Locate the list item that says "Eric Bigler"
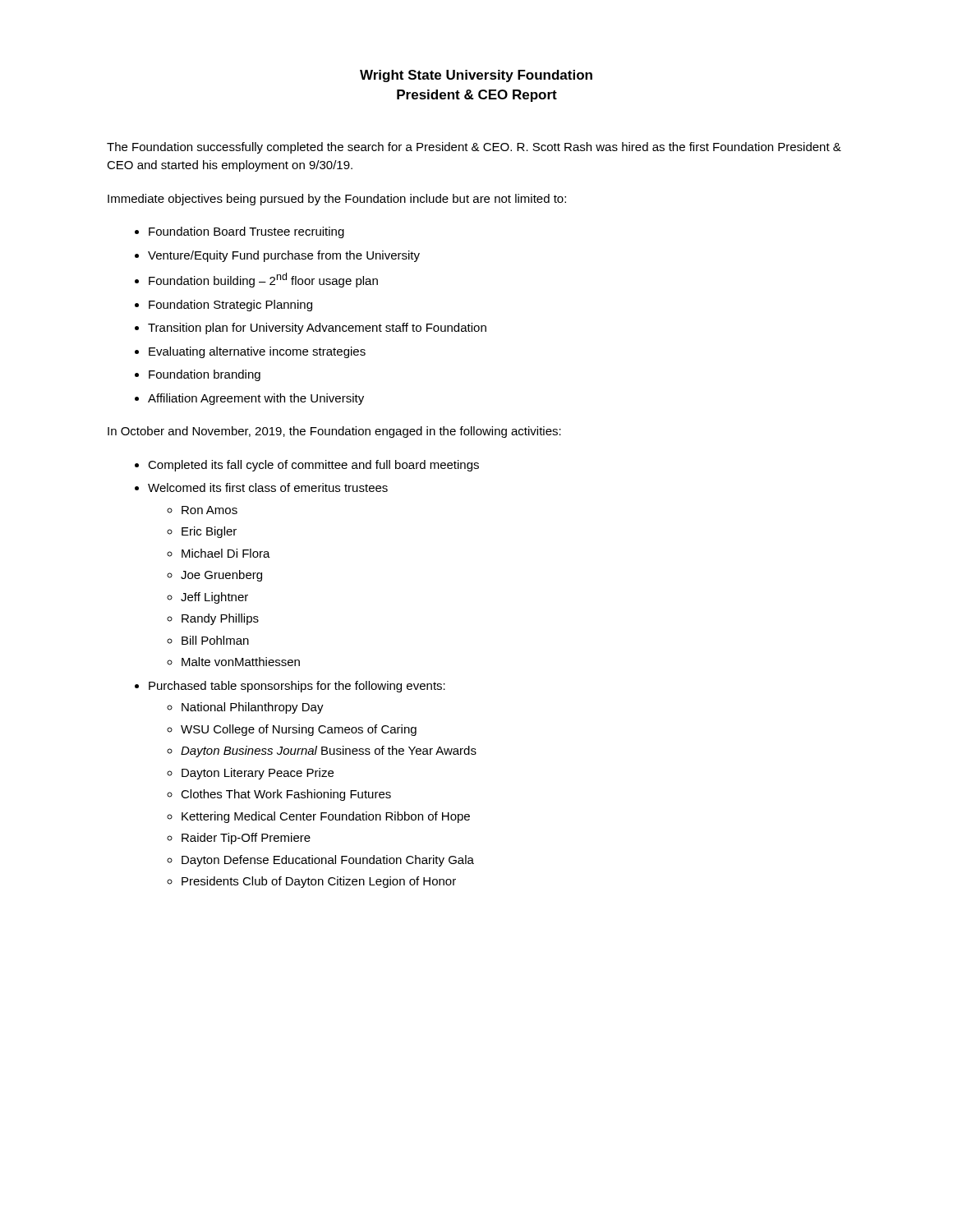The width and height of the screenshot is (953, 1232). [x=209, y=531]
